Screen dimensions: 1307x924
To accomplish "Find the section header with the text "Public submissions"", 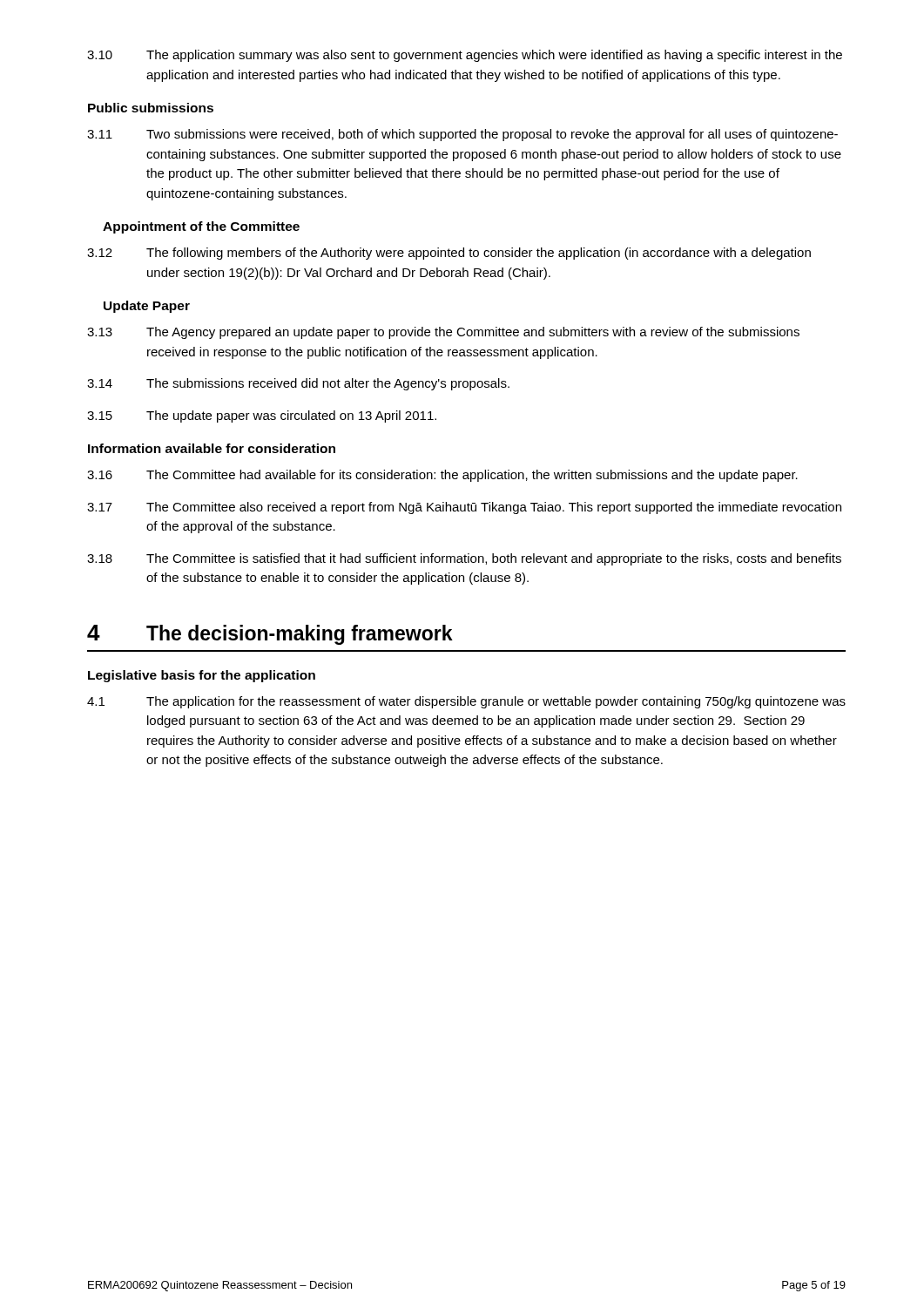I will coord(150,108).
